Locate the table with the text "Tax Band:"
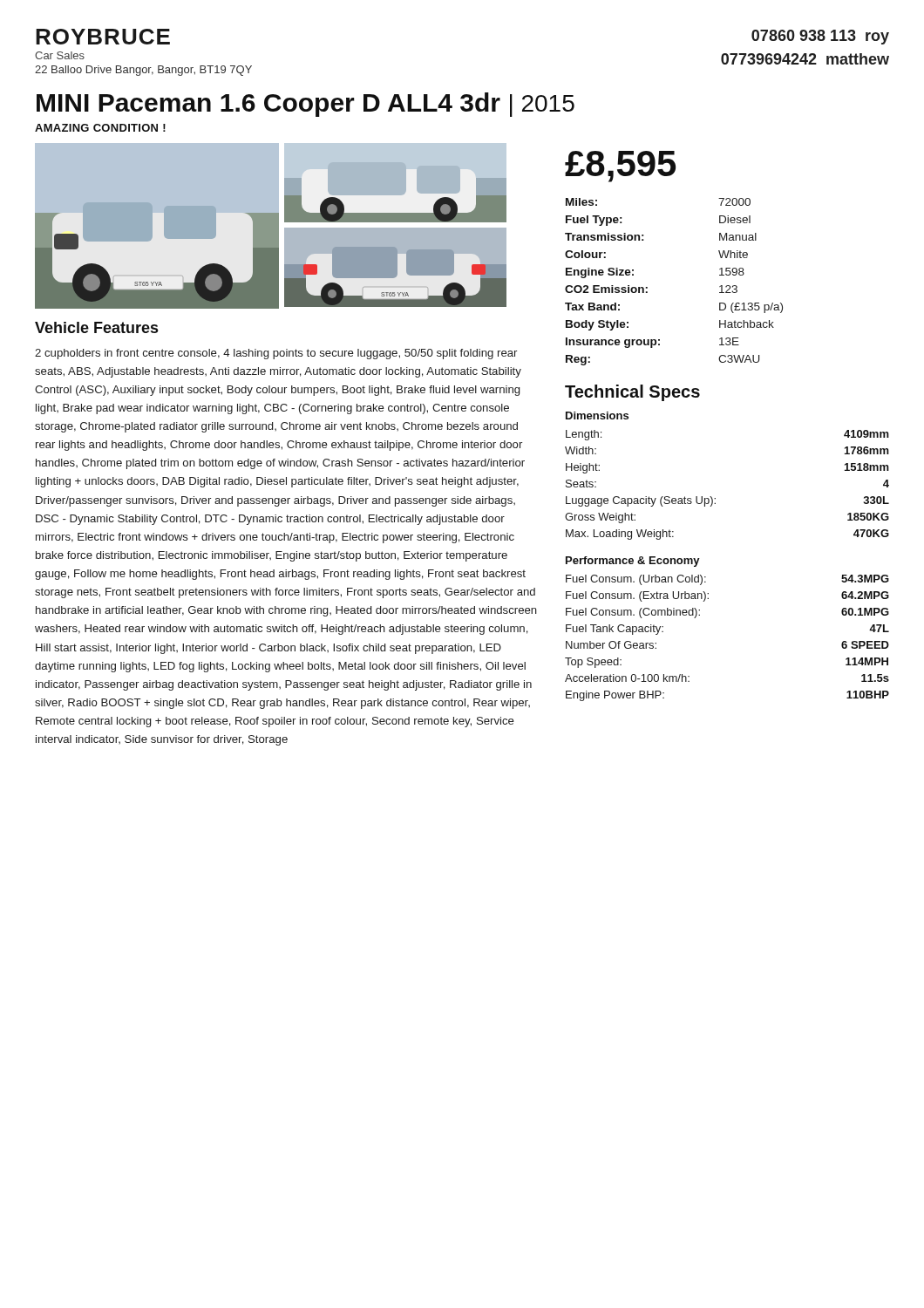The width and height of the screenshot is (924, 1308). pyautogui.click(x=727, y=280)
